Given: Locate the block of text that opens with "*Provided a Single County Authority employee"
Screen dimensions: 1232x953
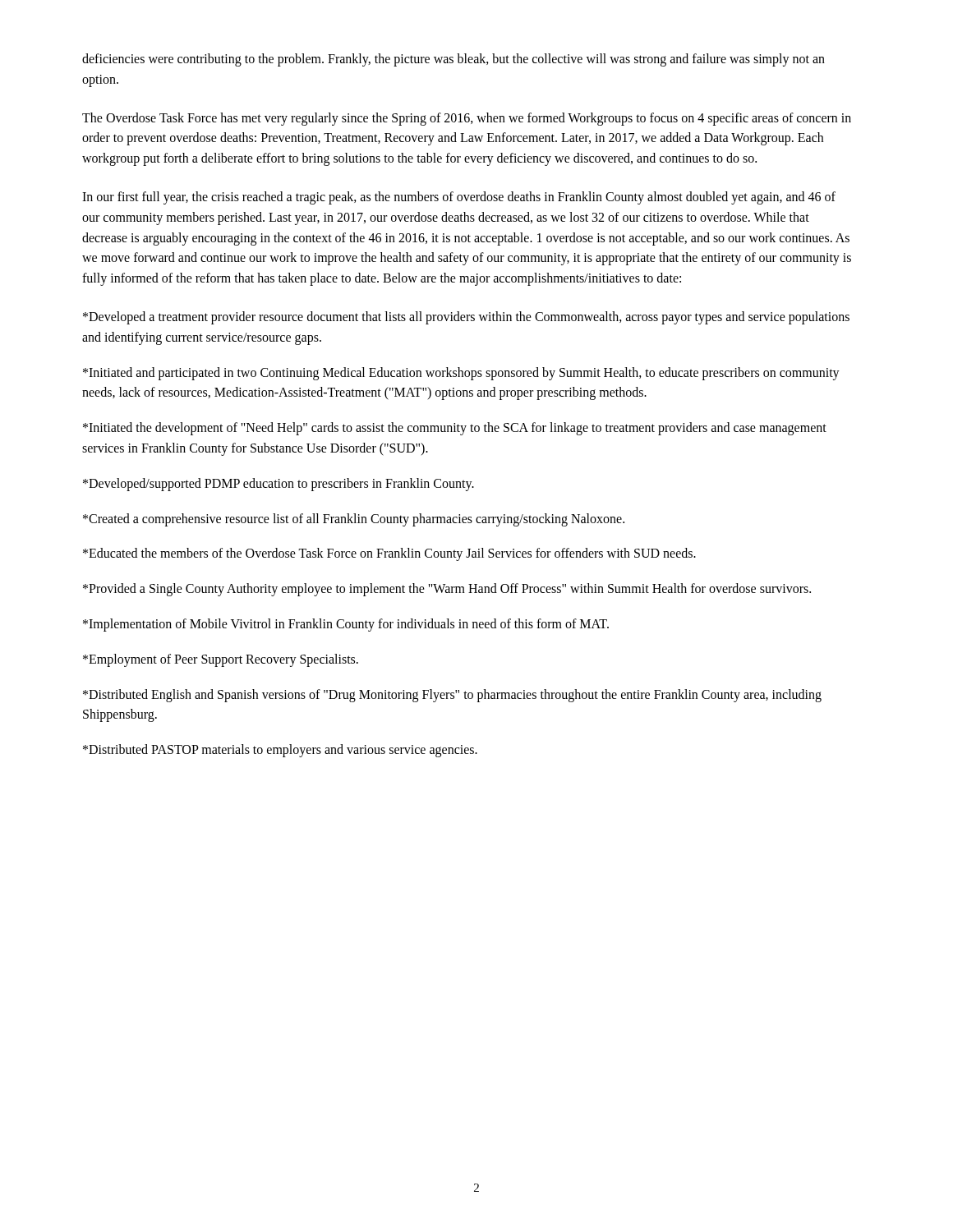Looking at the screenshot, I should coord(447,589).
